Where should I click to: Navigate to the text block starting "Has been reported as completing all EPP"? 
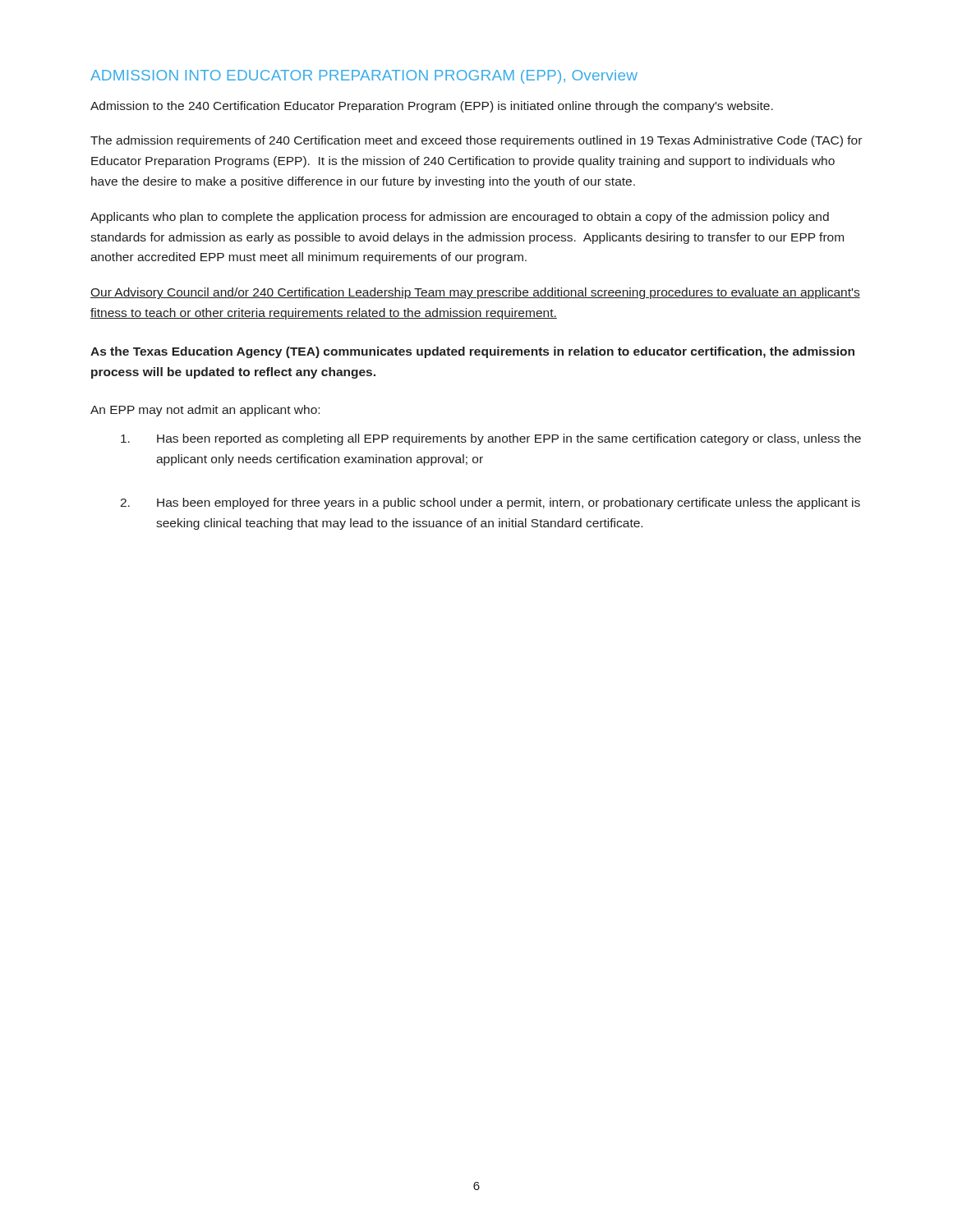(x=476, y=449)
